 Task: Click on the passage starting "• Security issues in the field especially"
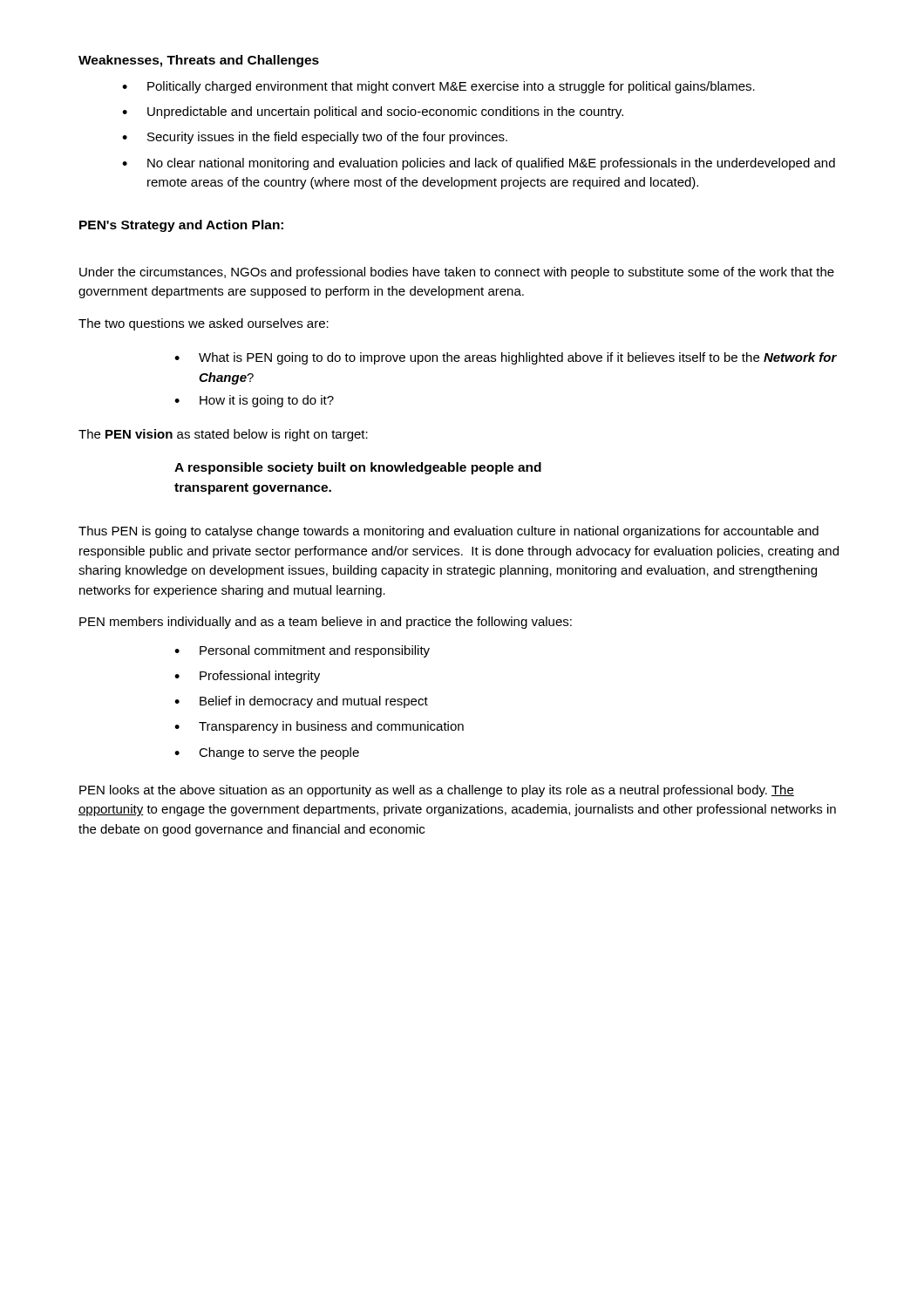point(484,139)
